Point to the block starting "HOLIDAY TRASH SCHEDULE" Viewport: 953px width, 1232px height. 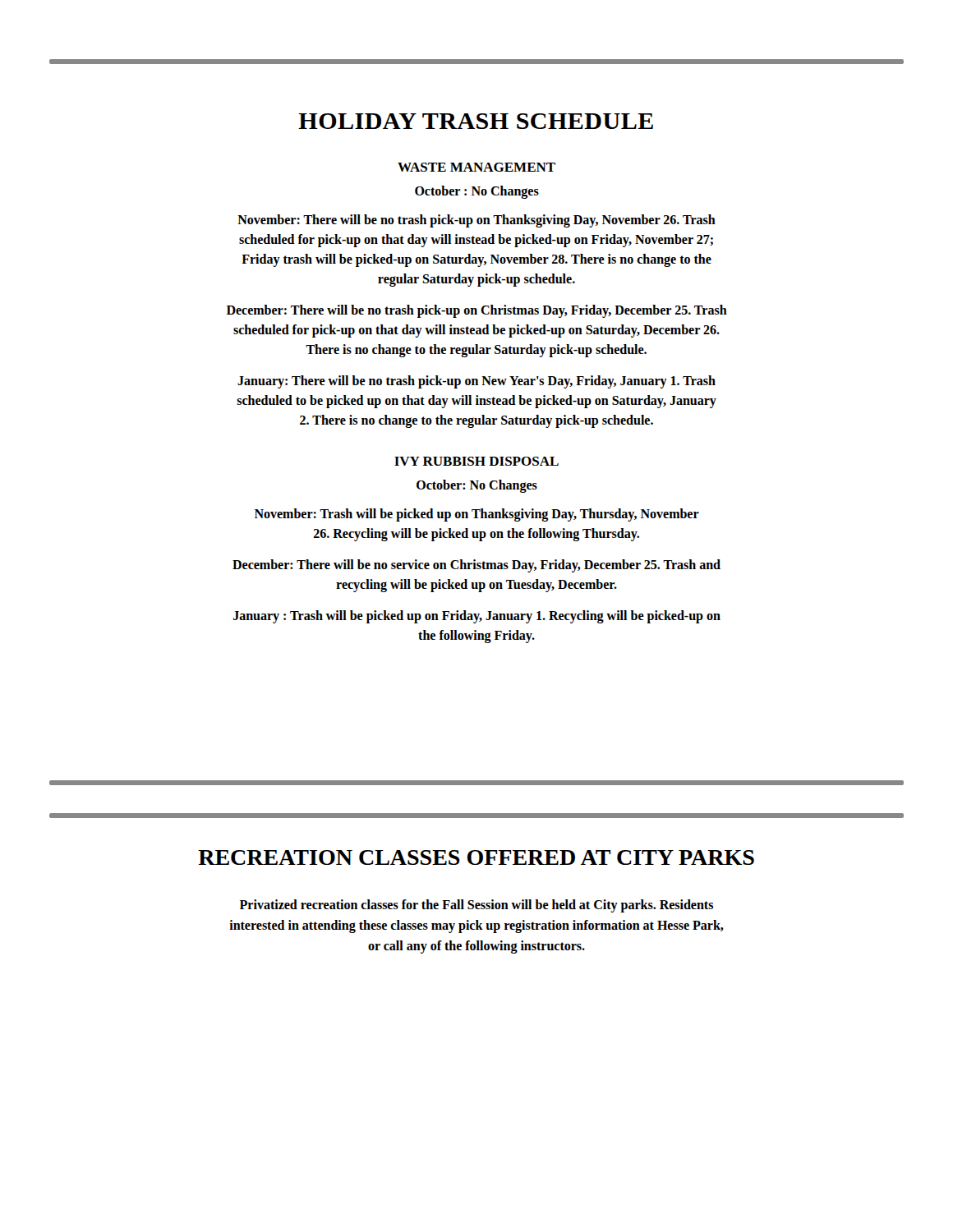click(476, 120)
